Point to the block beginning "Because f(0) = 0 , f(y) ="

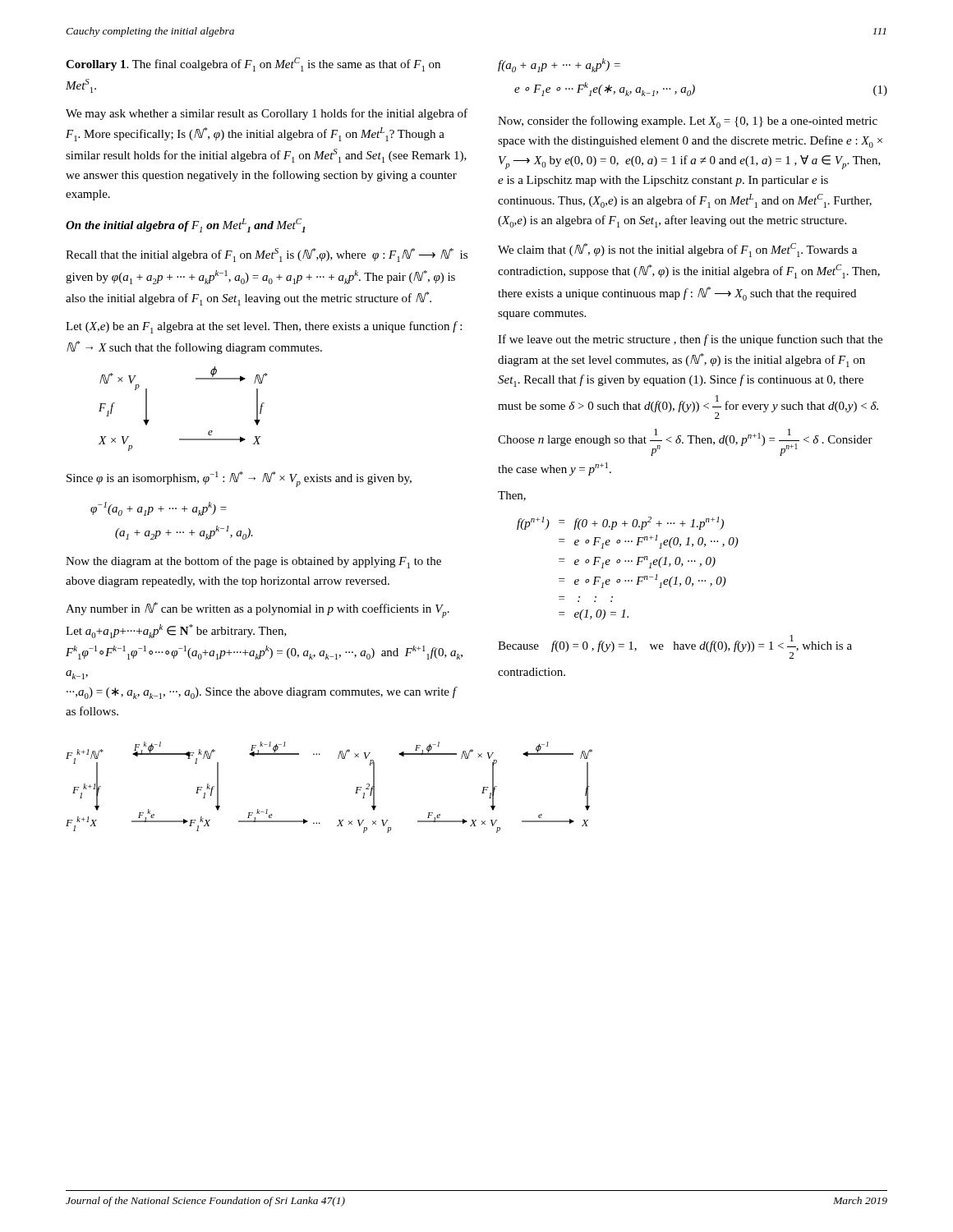(x=693, y=656)
